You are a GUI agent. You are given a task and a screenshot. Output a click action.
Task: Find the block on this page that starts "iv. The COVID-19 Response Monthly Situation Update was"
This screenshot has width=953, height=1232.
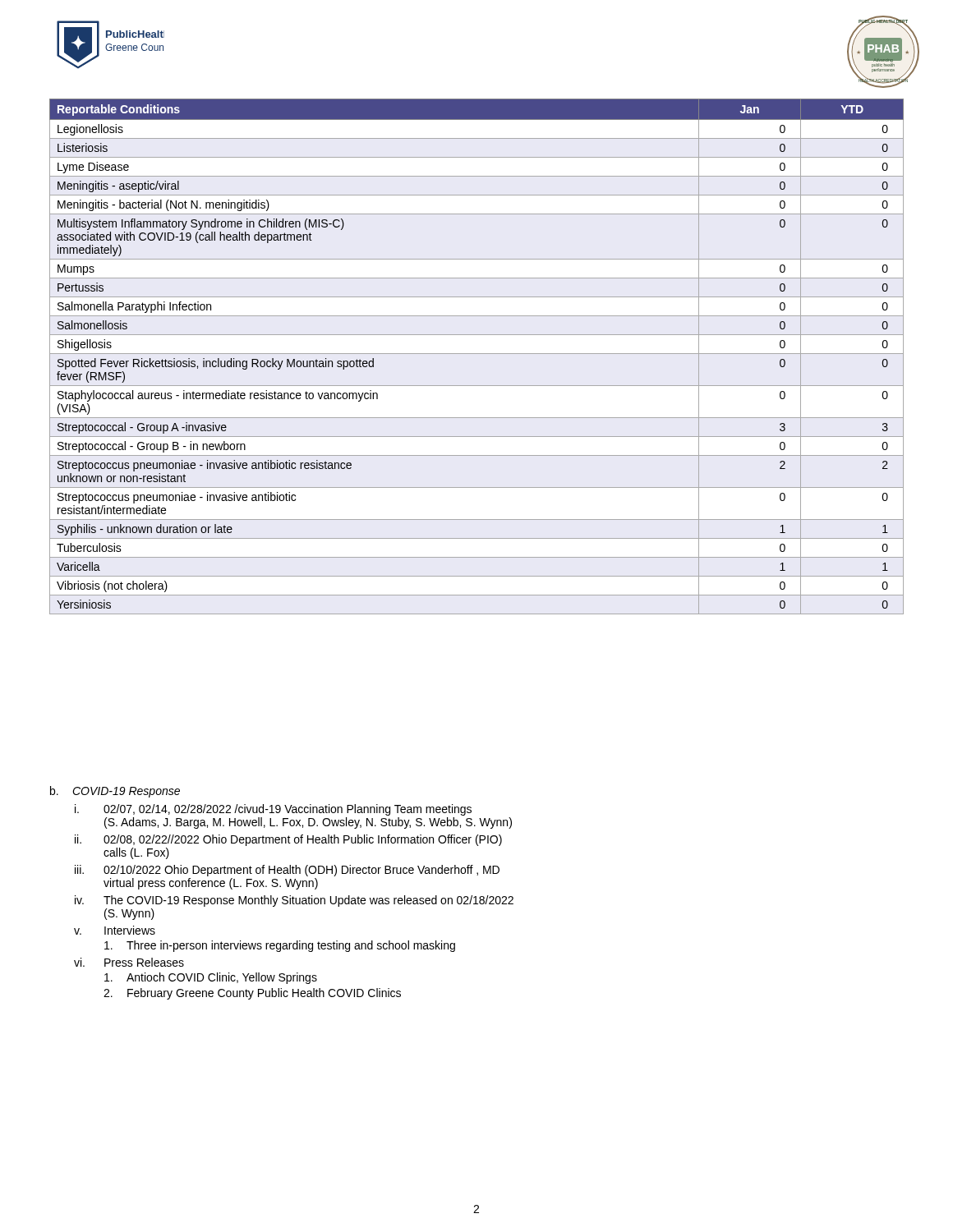click(489, 907)
